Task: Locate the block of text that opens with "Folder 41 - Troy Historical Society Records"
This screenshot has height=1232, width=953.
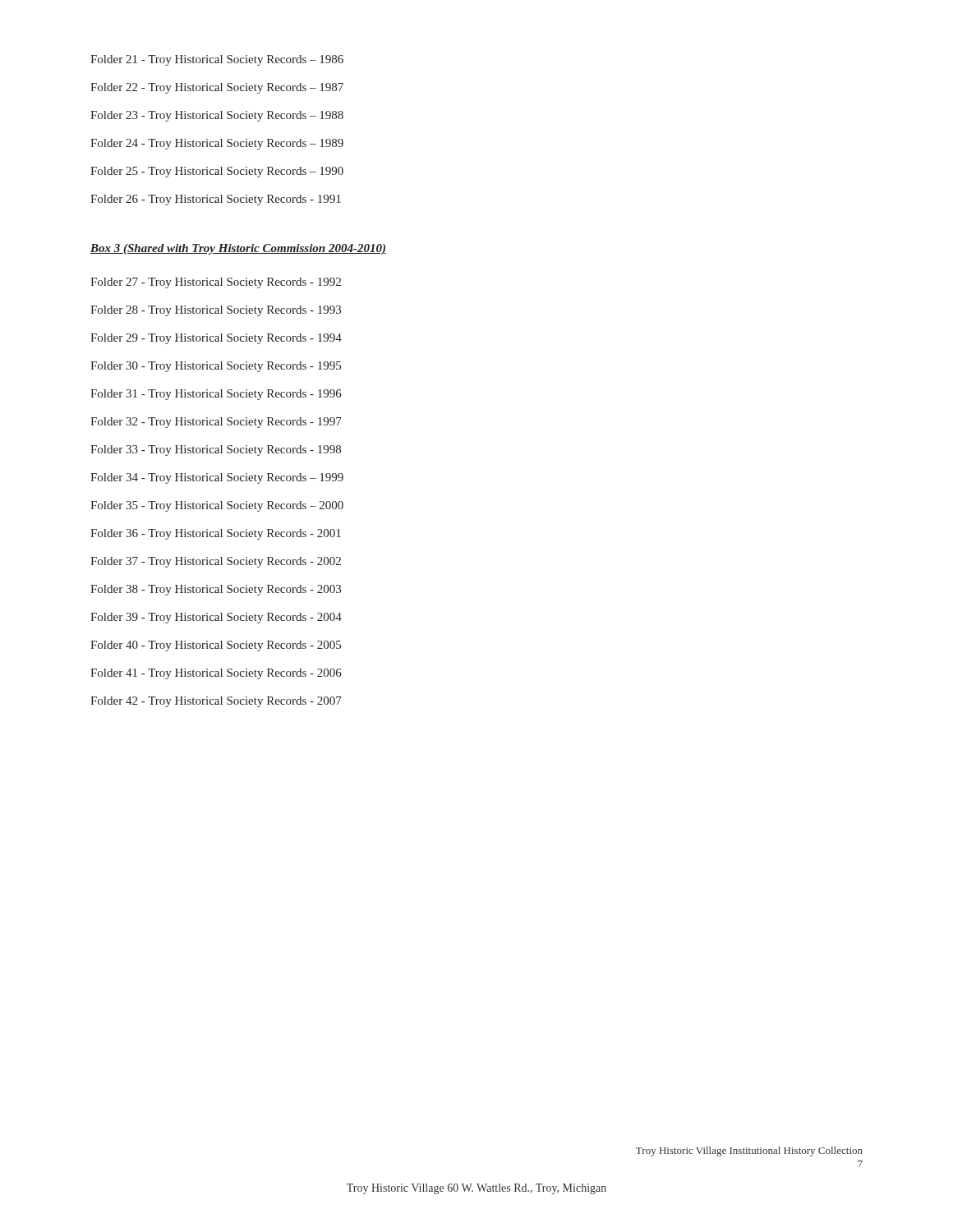Action: [x=216, y=673]
